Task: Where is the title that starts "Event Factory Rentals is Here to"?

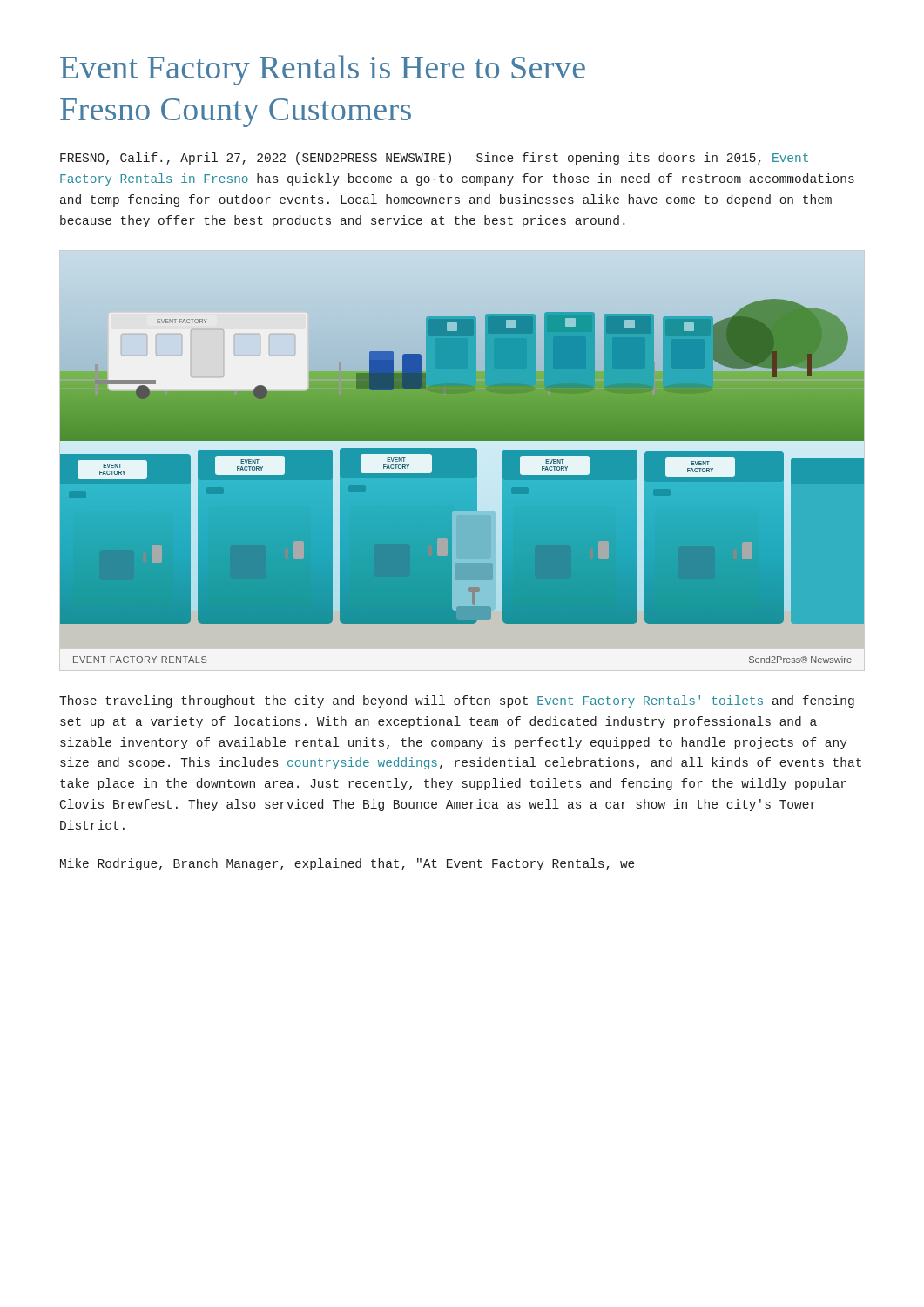Action: point(462,88)
